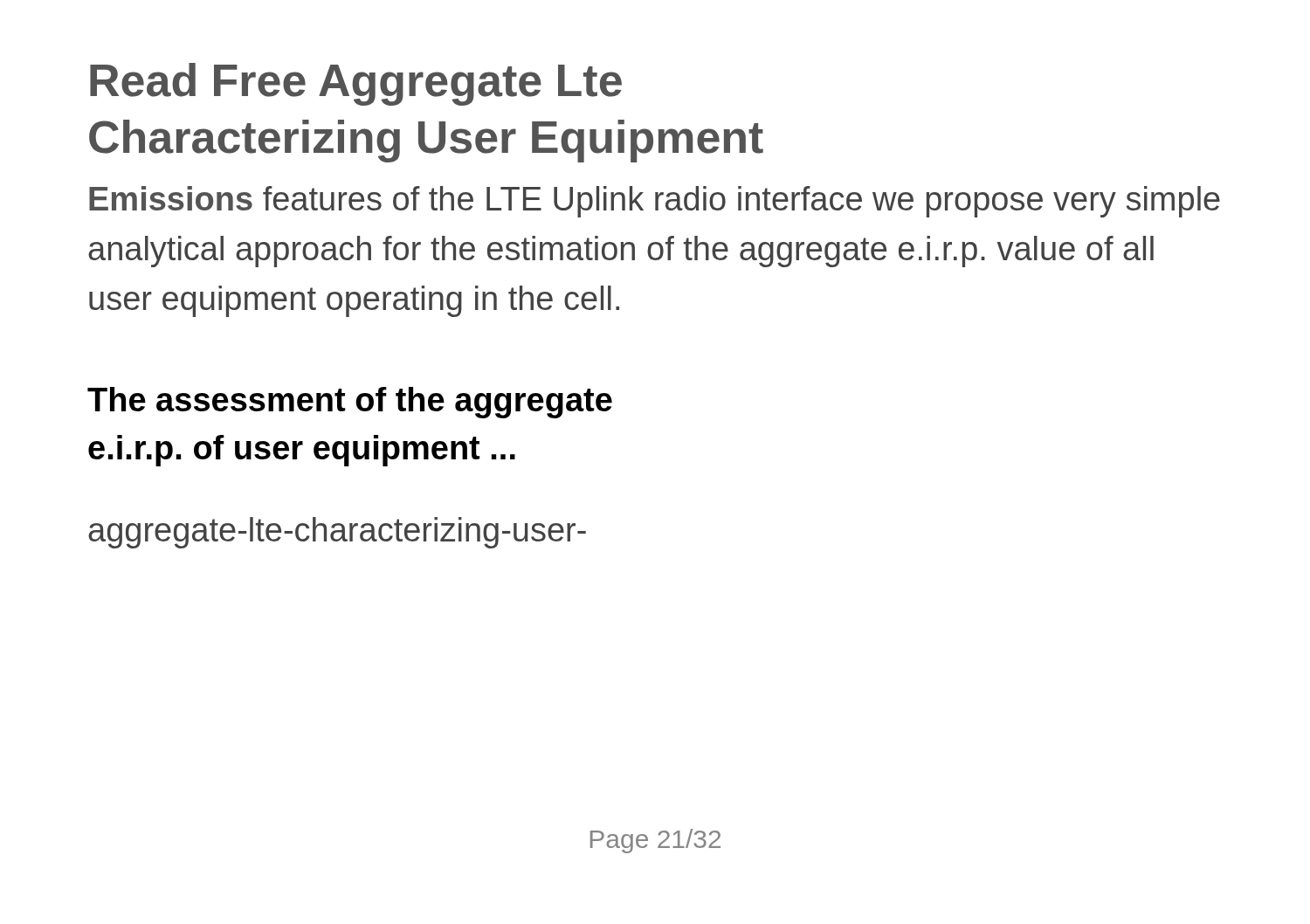Select the text block containing "Emissions features of"
Screen dimensions: 924x1310
(655, 249)
